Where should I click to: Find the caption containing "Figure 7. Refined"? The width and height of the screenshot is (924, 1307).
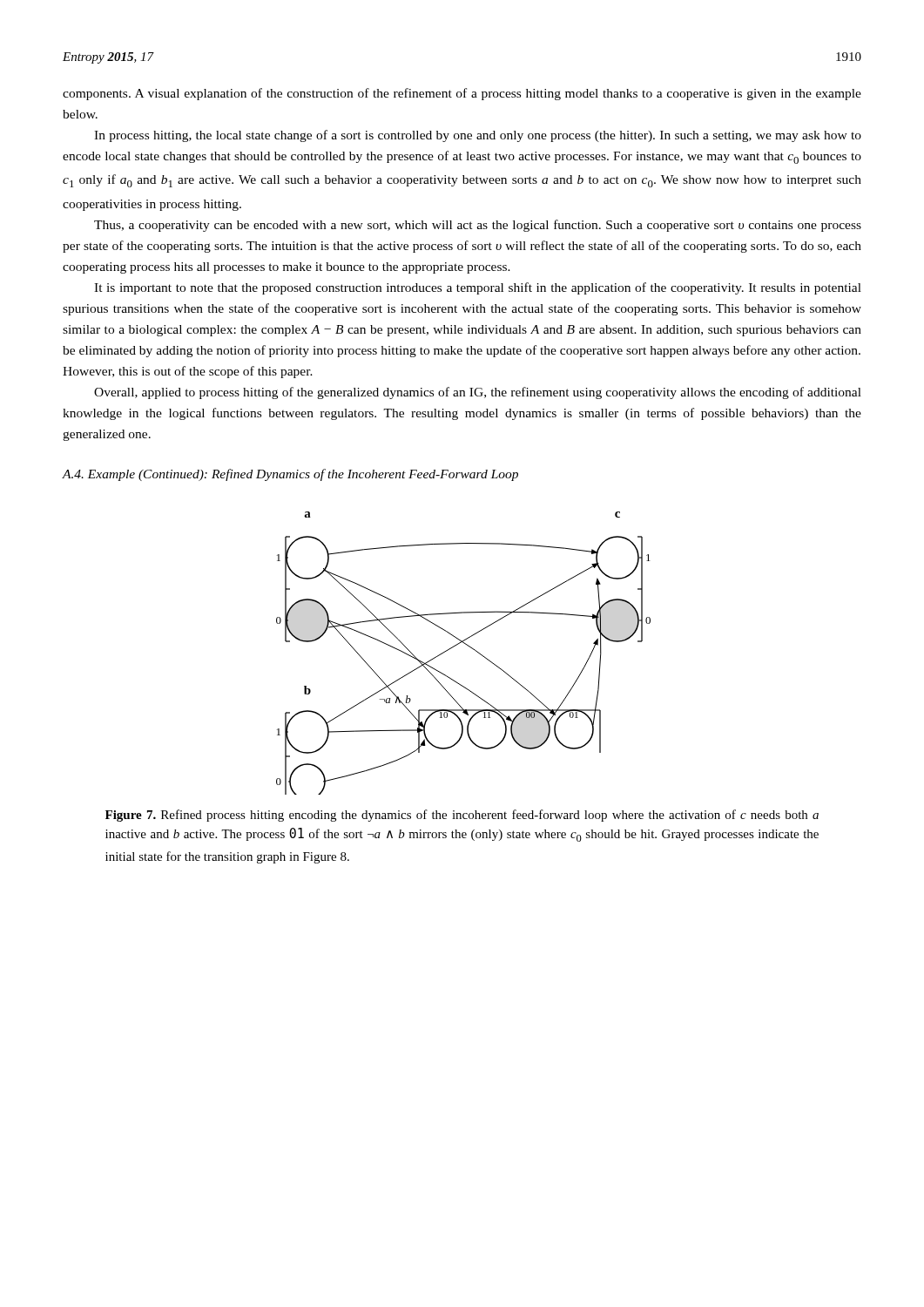coord(462,835)
